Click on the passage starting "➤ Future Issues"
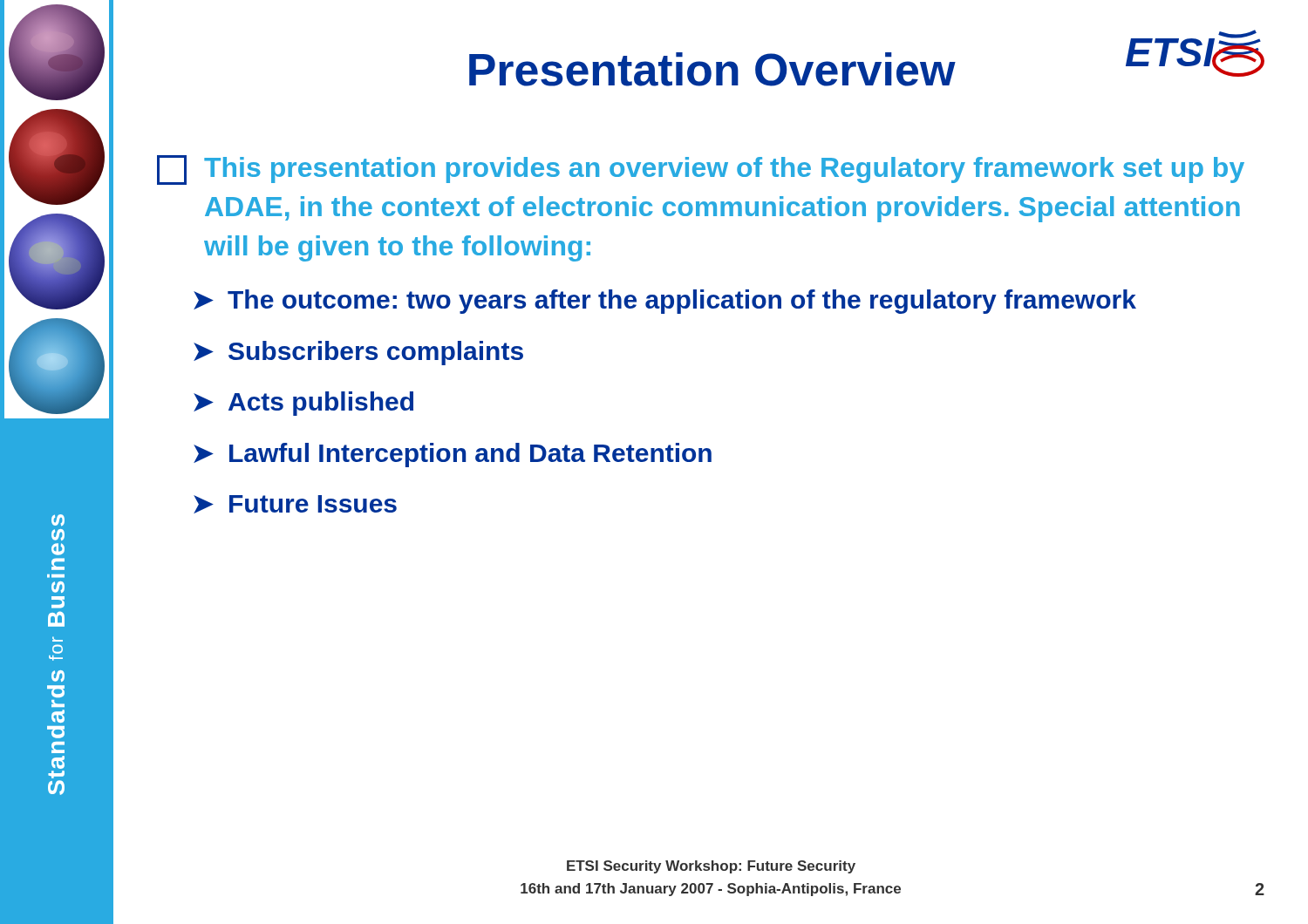This screenshot has width=1308, height=924. coord(295,504)
